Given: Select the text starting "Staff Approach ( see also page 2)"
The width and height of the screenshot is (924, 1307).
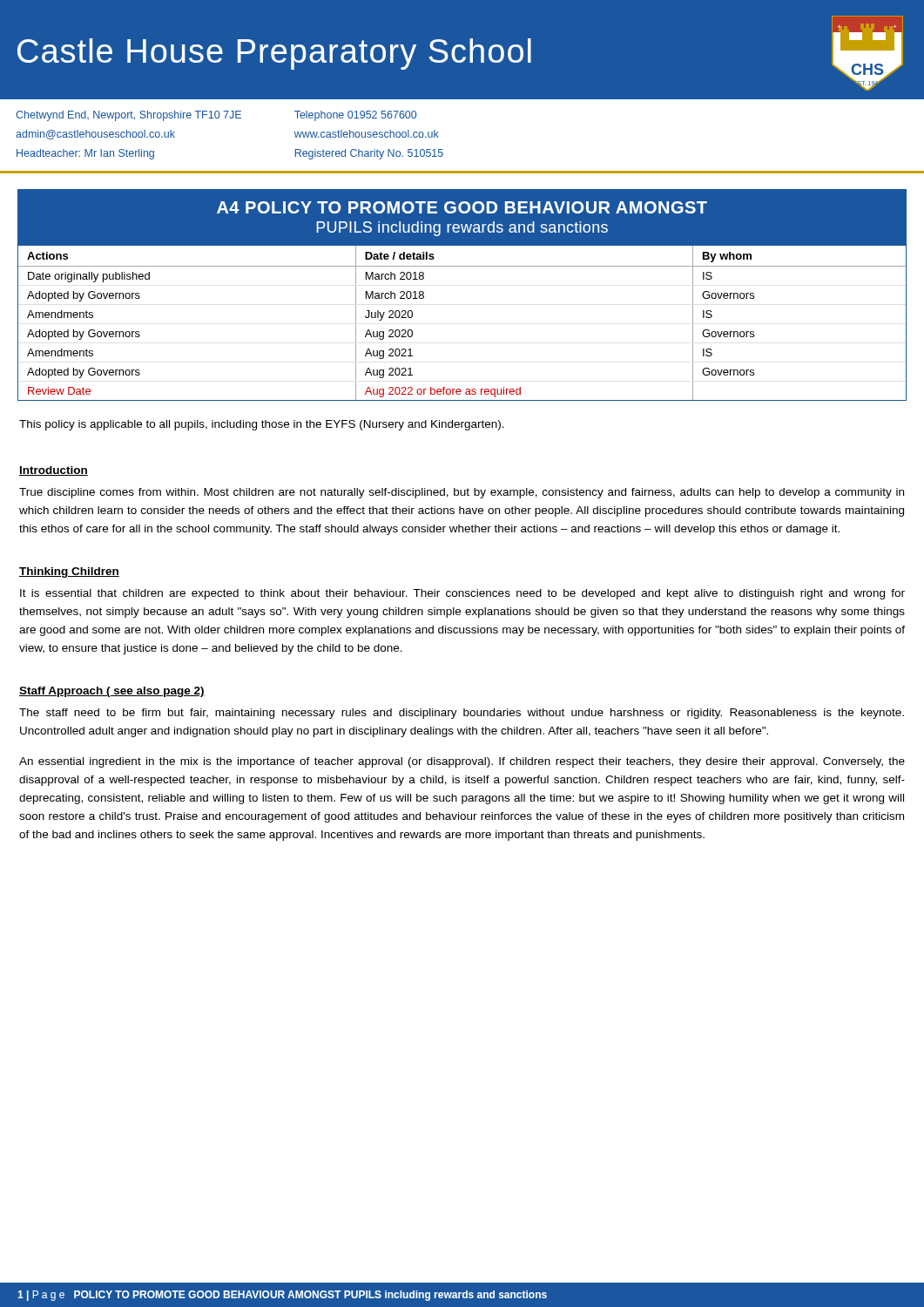Looking at the screenshot, I should click(x=112, y=691).
